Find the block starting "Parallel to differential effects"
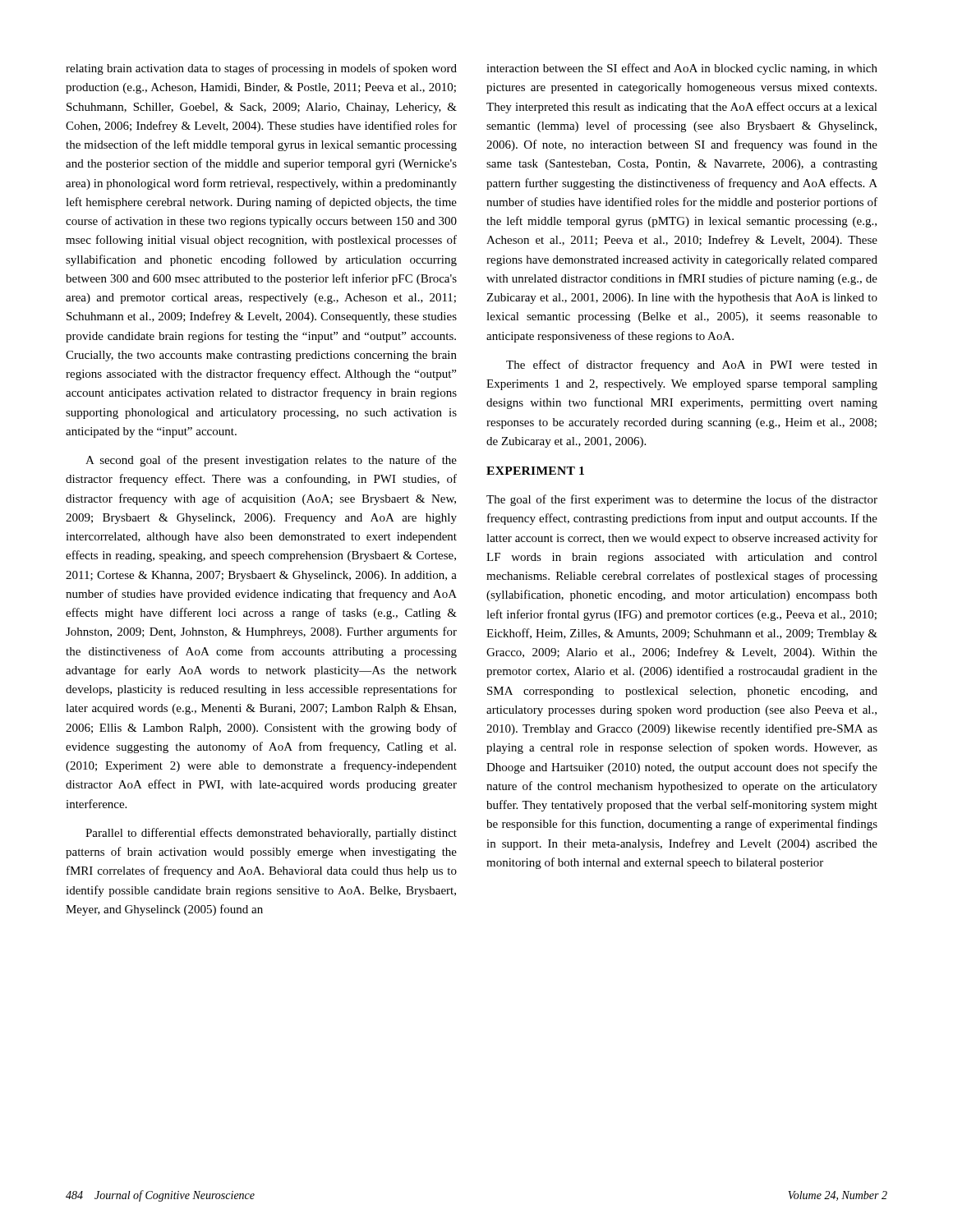 pos(261,871)
